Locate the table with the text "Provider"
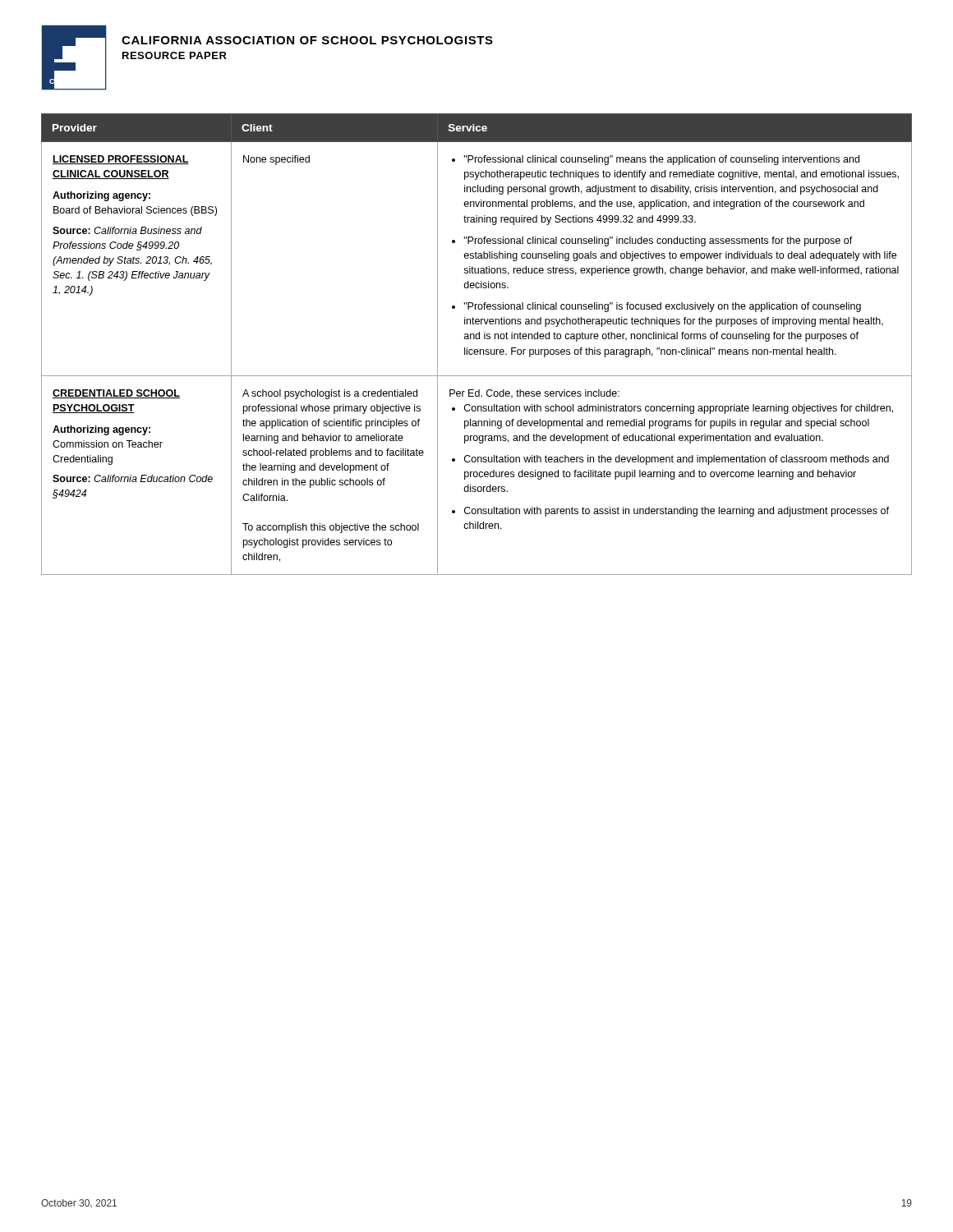The image size is (953, 1232). pyautogui.click(x=476, y=344)
